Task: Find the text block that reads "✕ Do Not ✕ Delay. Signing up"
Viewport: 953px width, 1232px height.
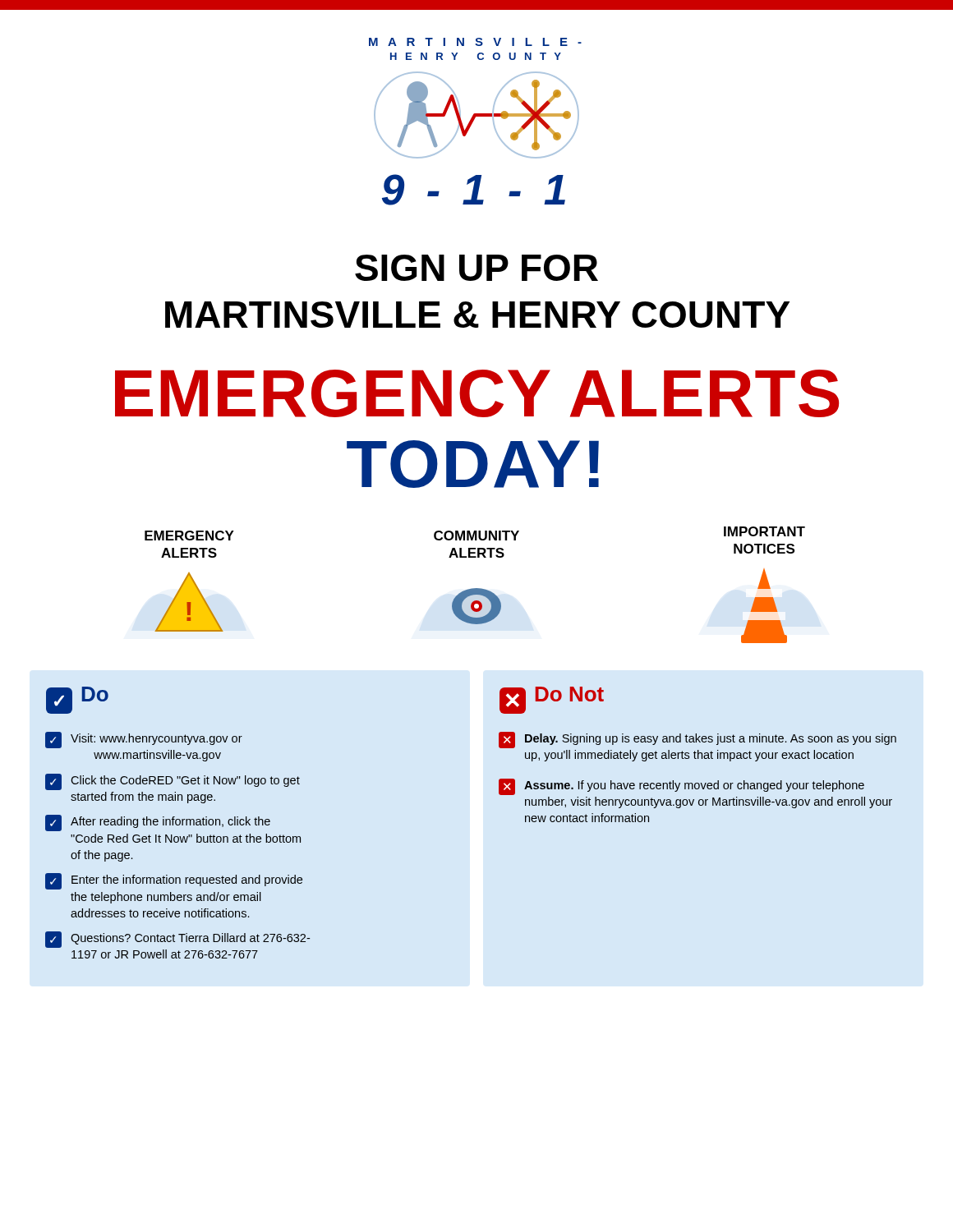Action: pyautogui.click(x=703, y=754)
